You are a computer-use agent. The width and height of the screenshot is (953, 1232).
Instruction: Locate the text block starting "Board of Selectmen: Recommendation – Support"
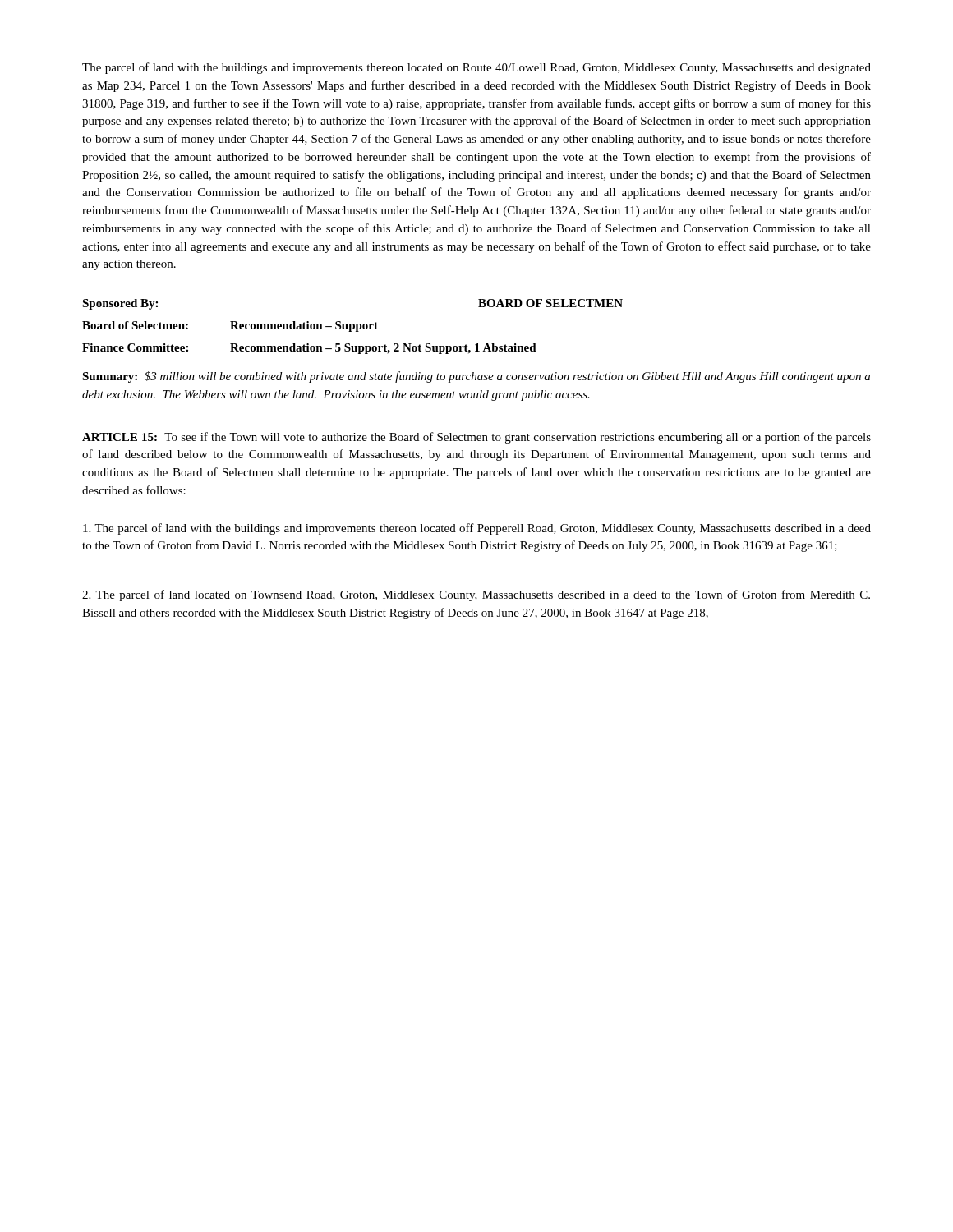[x=230, y=326]
